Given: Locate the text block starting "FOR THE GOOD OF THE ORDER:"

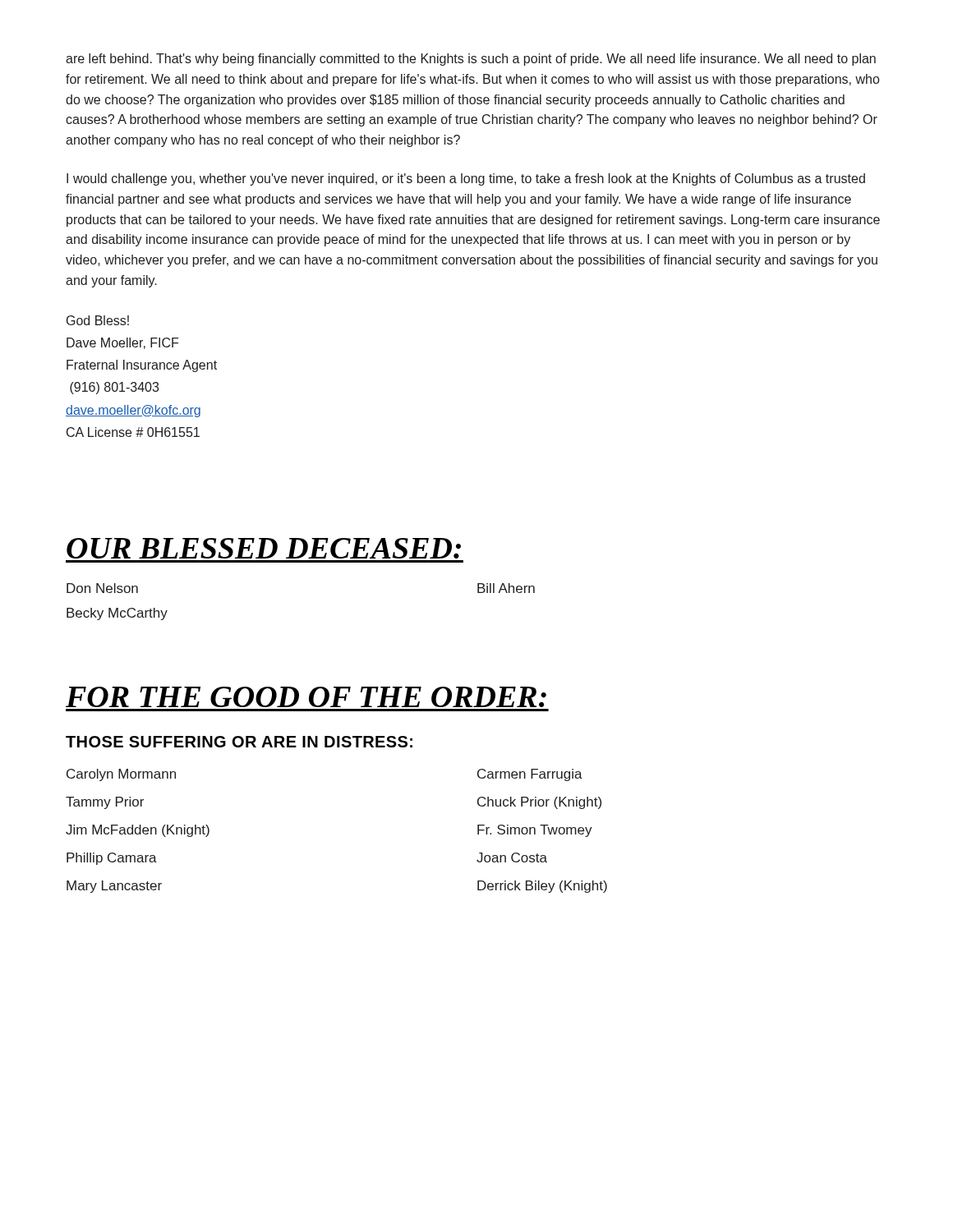Looking at the screenshot, I should click(307, 696).
